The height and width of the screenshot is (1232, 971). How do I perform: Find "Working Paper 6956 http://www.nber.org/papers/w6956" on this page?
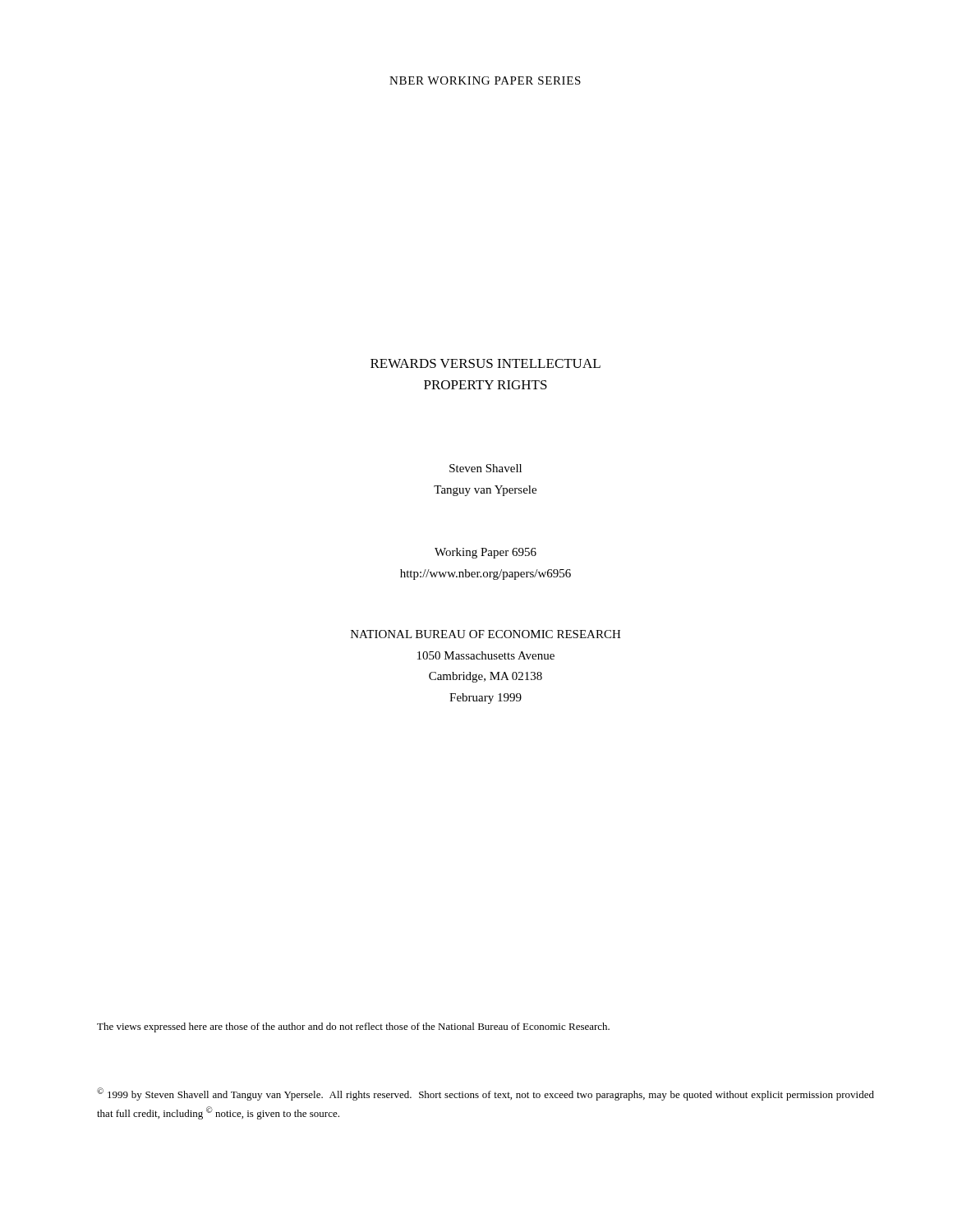coord(486,562)
